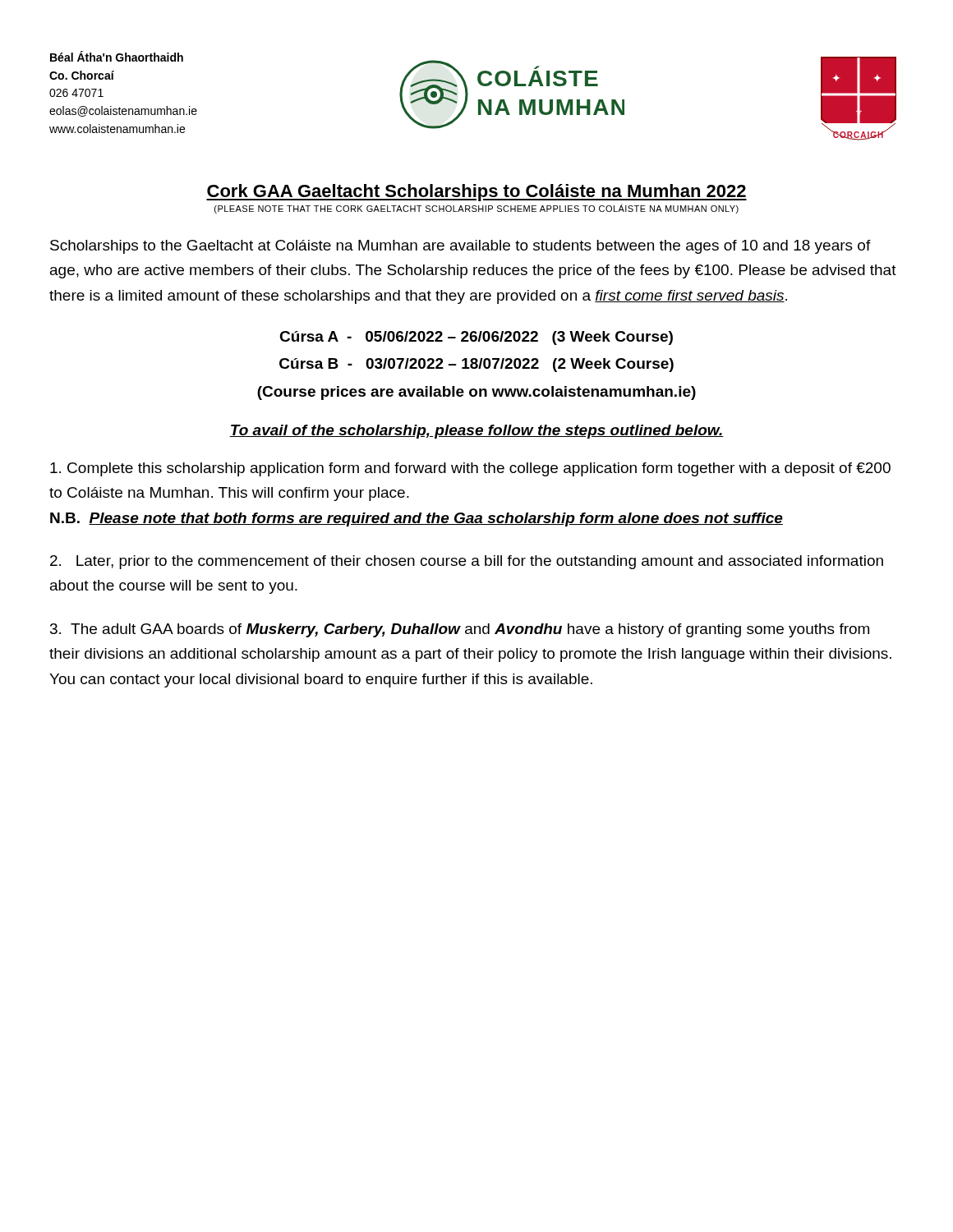
Task: Click on the element starting "Complete this scholarship"
Action: pyautogui.click(x=470, y=469)
